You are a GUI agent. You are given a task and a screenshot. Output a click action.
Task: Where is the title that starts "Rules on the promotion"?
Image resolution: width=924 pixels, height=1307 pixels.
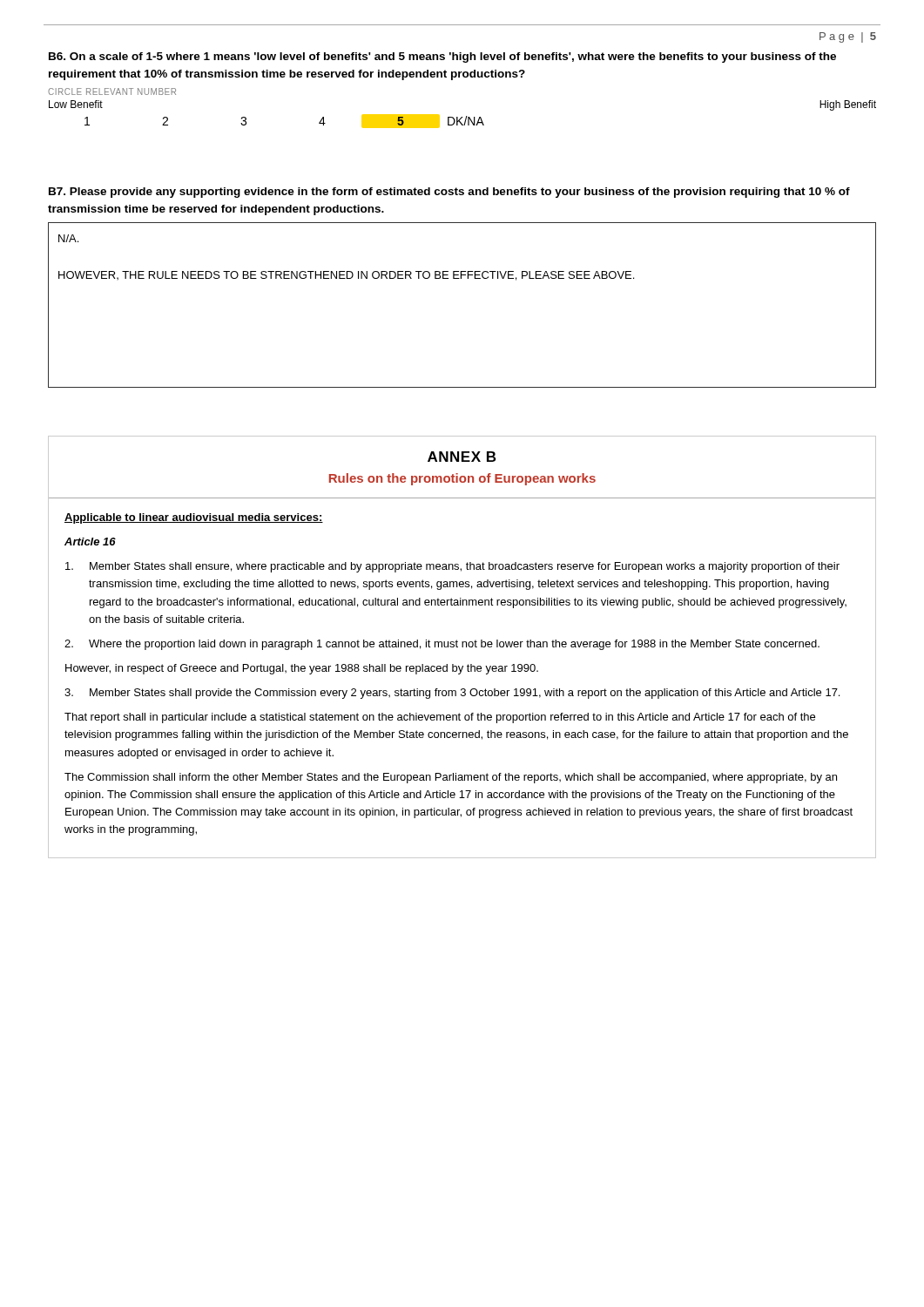(462, 478)
